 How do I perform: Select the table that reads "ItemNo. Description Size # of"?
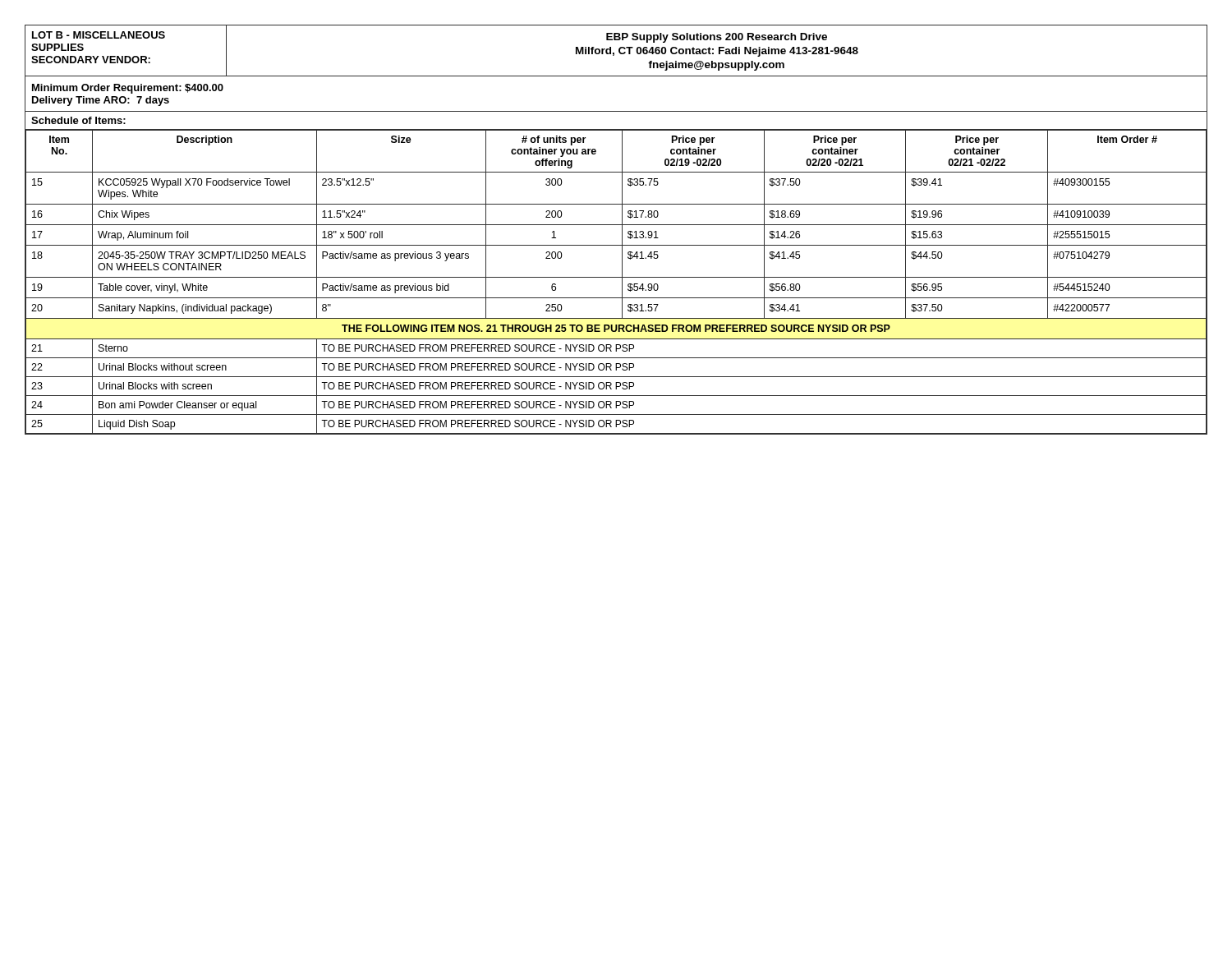pyautogui.click(x=616, y=151)
